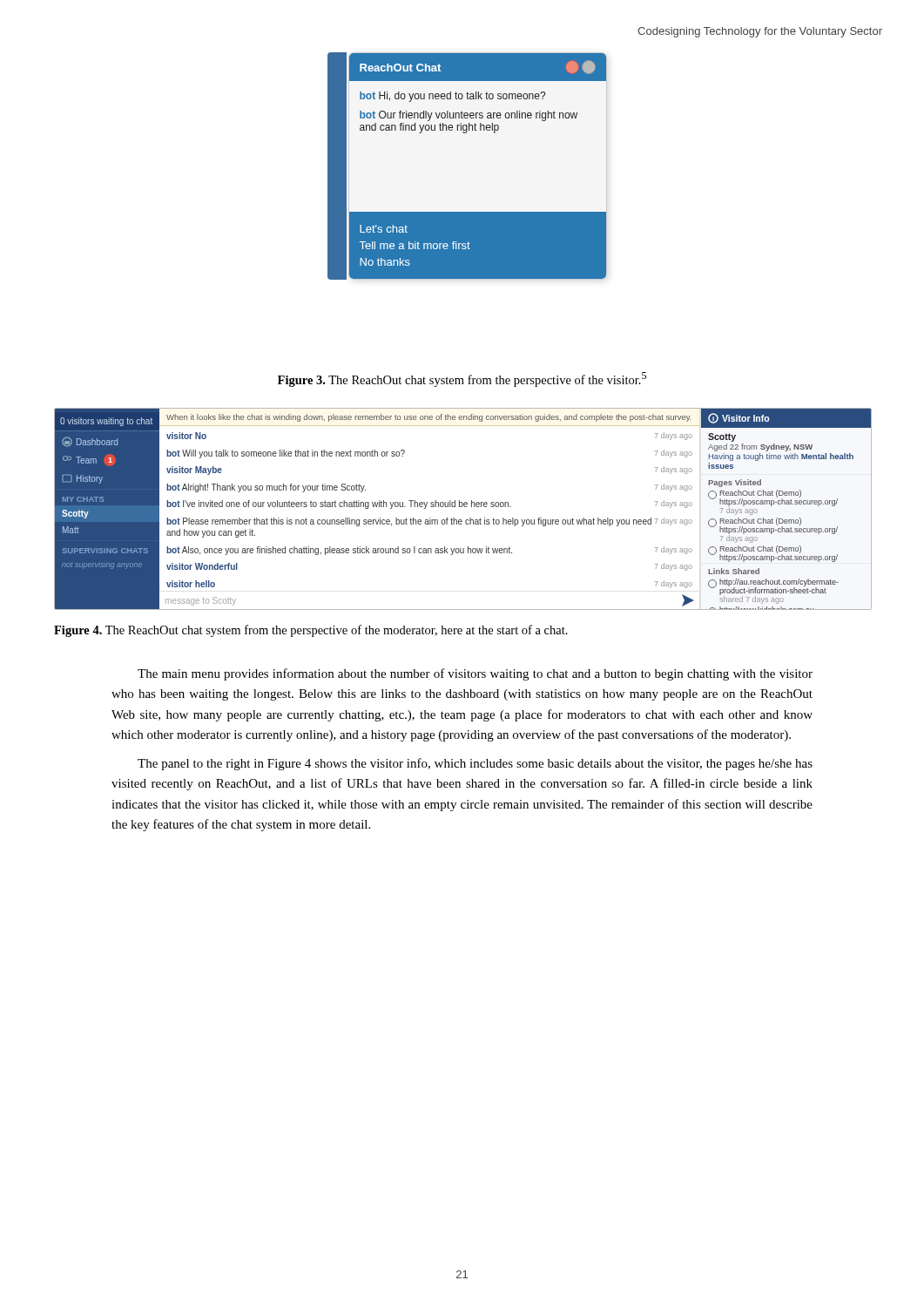The image size is (924, 1307).
Task: Click on the text block that reads "The main menu"
Action: tap(462, 749)
